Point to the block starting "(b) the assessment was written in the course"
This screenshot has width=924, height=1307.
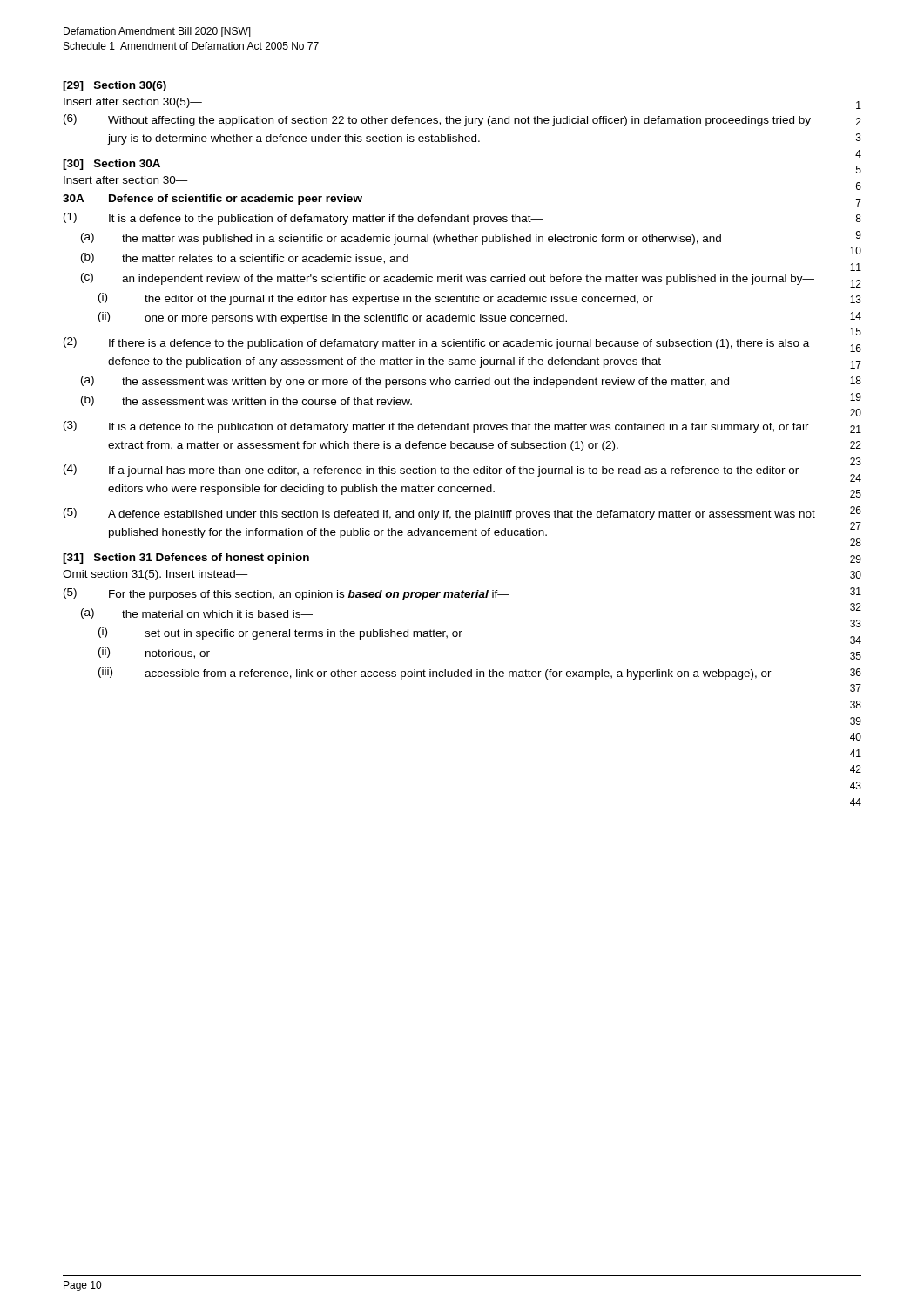click(246, 401)
